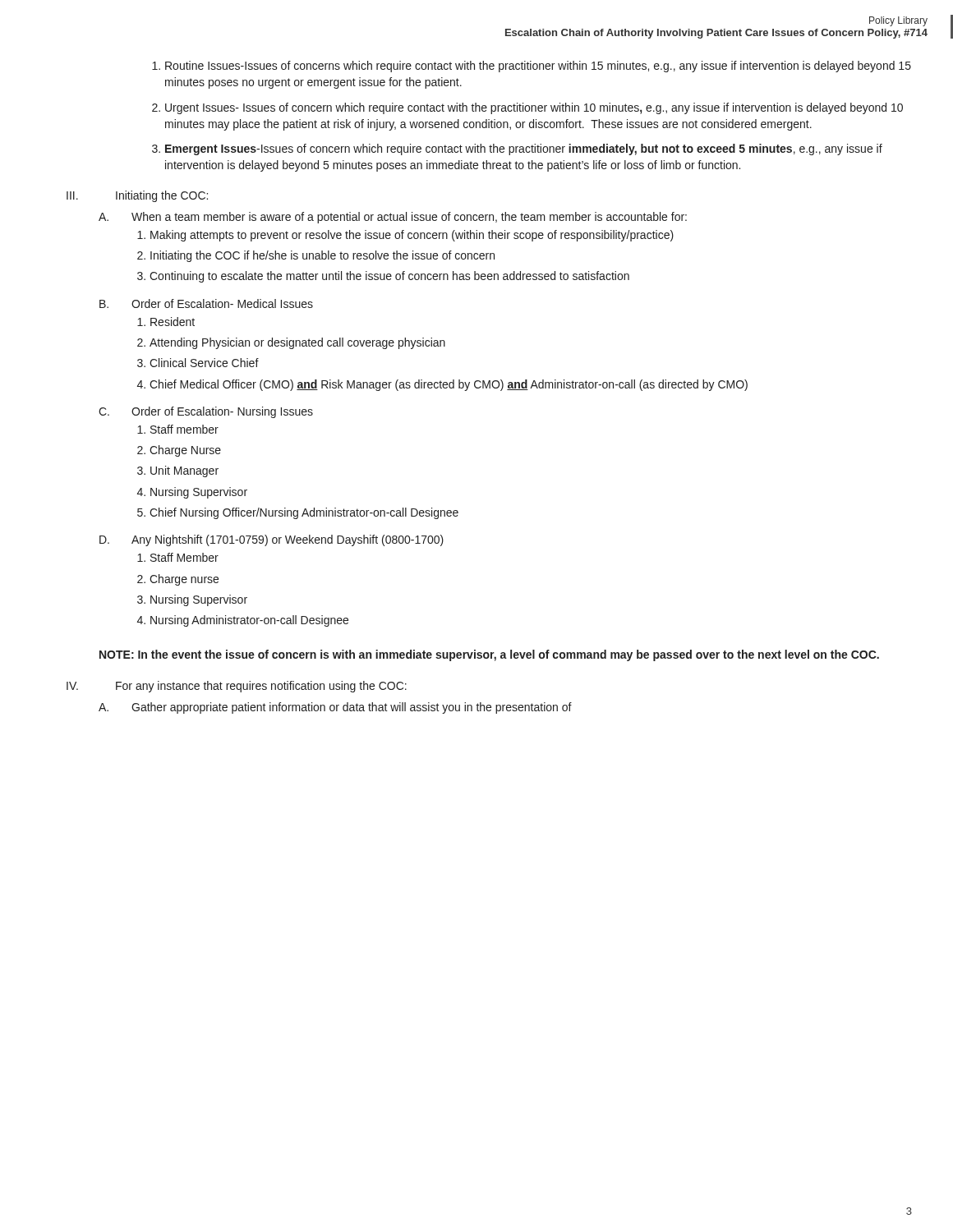Point to the text starting "Chief Medical Officer (CMO) and Risk Manager (as"
953x1232 pixels.
[449, 384]
